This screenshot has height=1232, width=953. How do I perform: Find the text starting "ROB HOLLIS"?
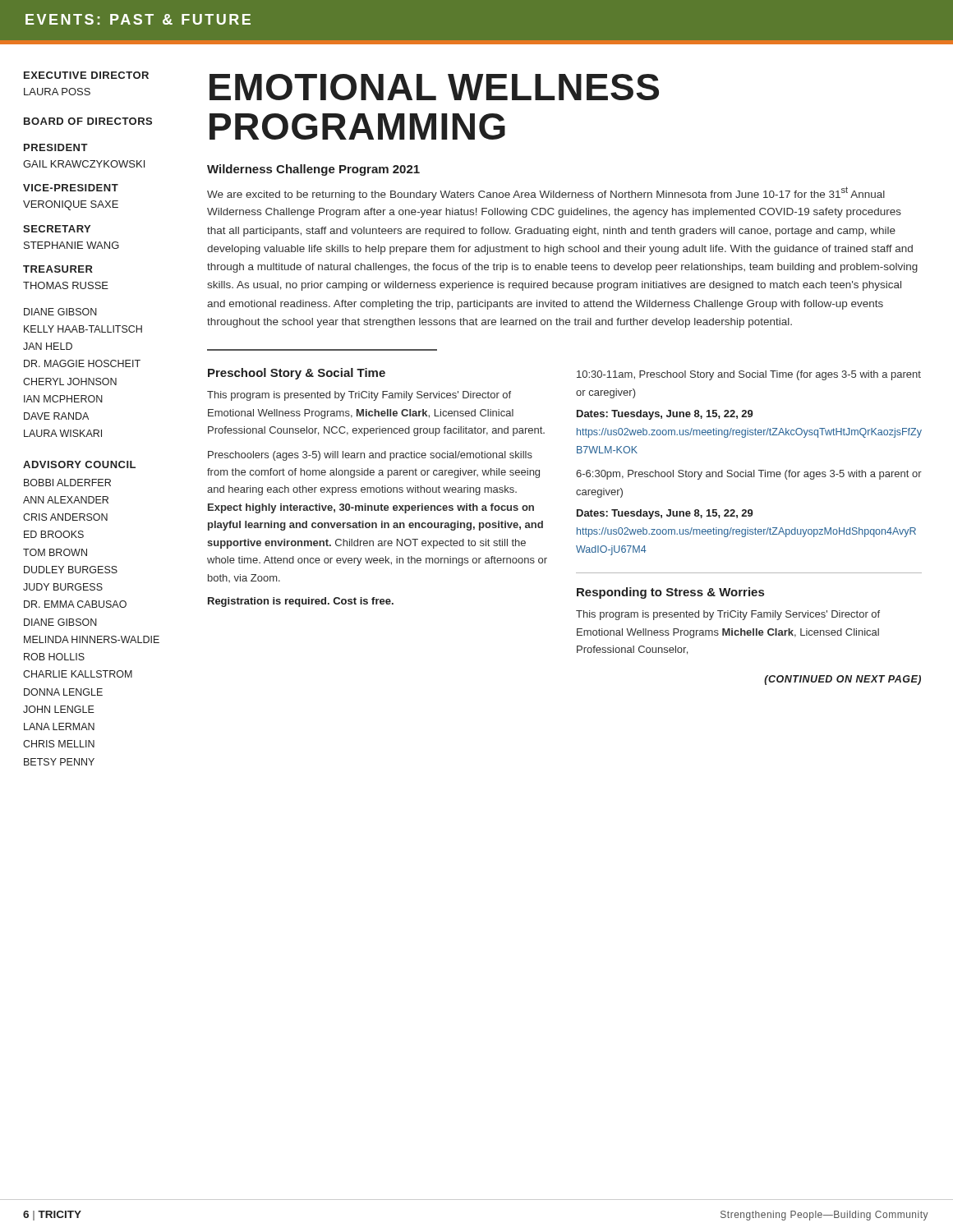[94, 658]
